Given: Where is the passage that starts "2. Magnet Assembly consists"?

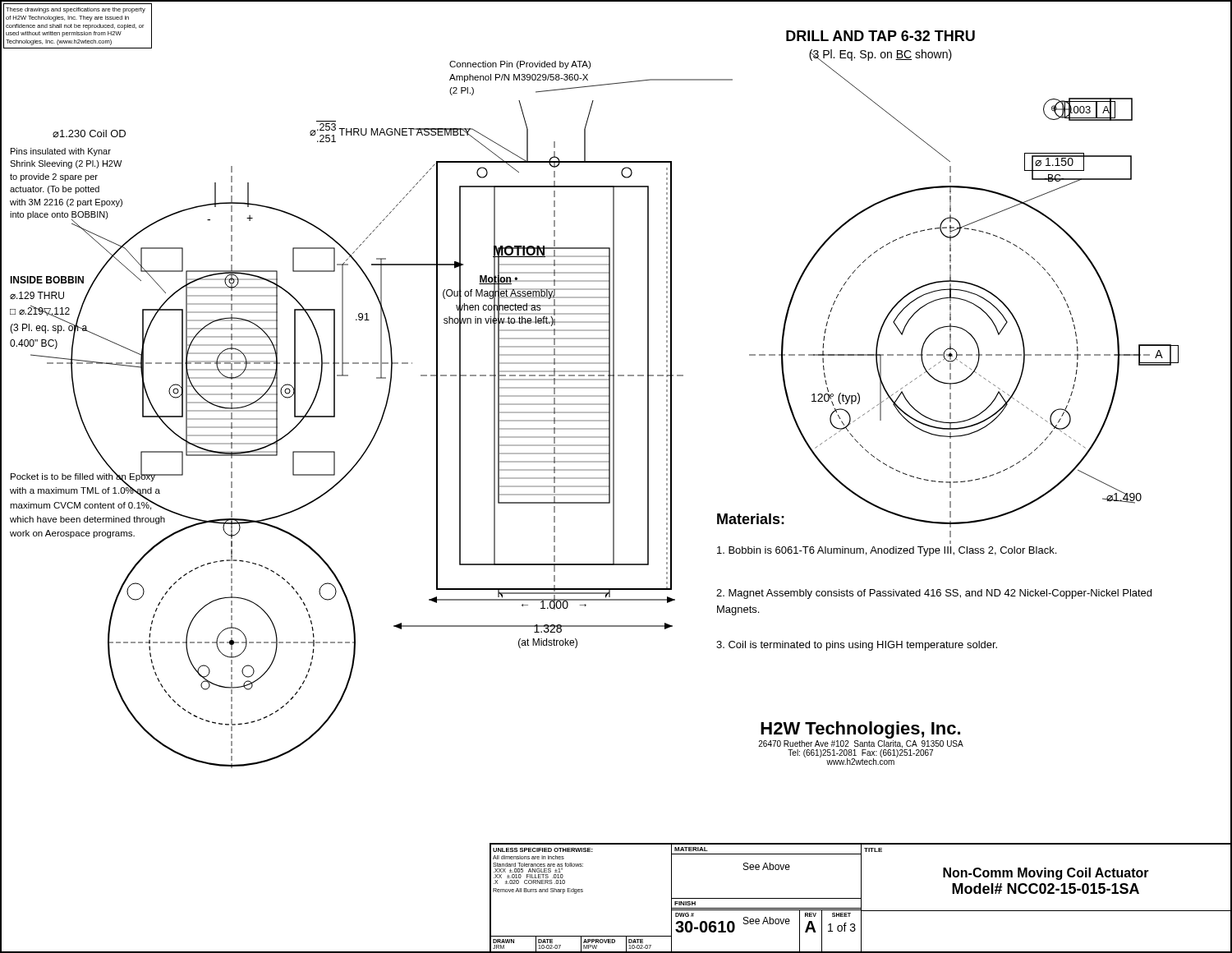Looking at the screenshot, I should (x=934, y=601).
